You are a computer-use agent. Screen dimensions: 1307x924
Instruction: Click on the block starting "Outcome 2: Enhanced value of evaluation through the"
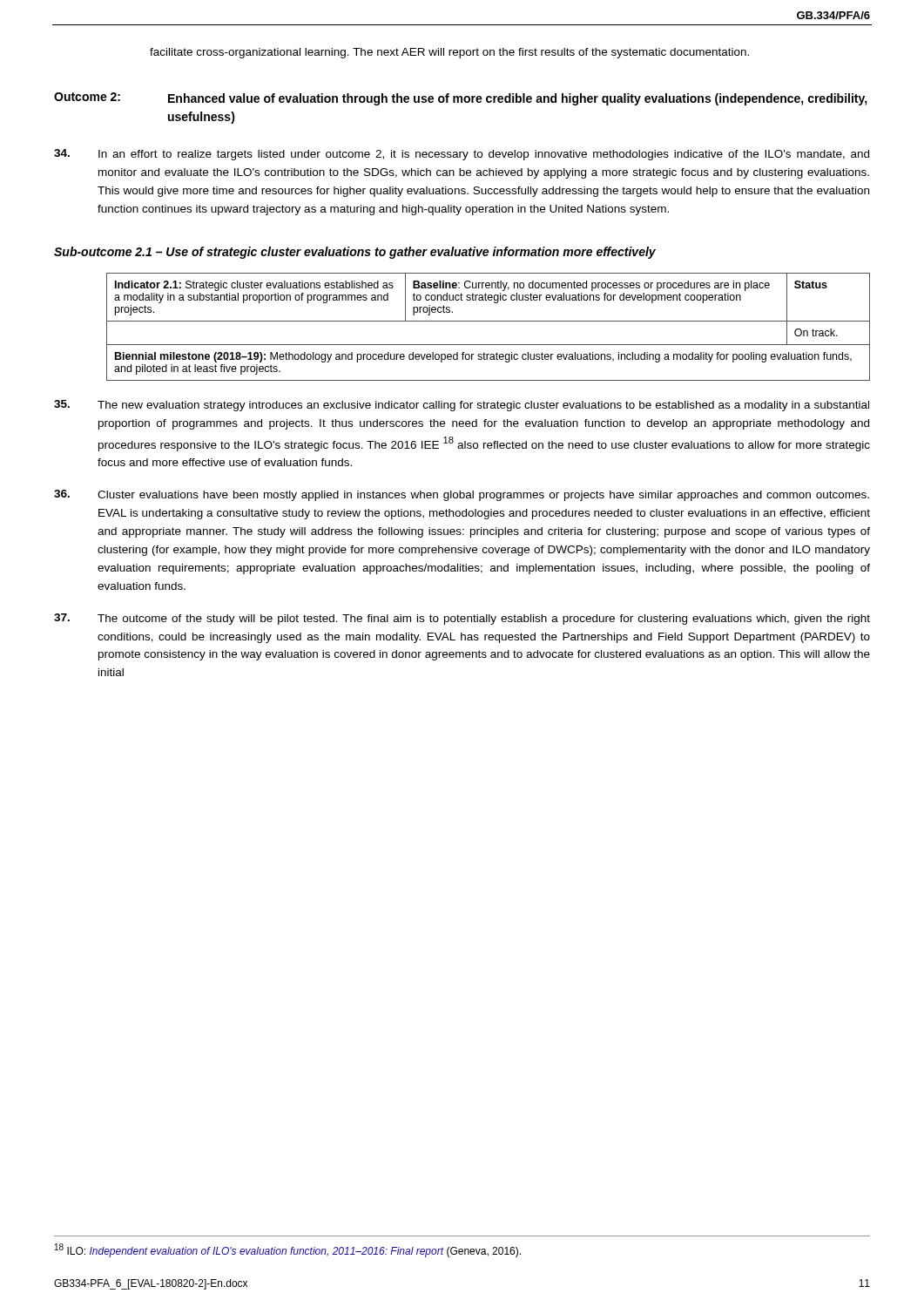(462, 108)
